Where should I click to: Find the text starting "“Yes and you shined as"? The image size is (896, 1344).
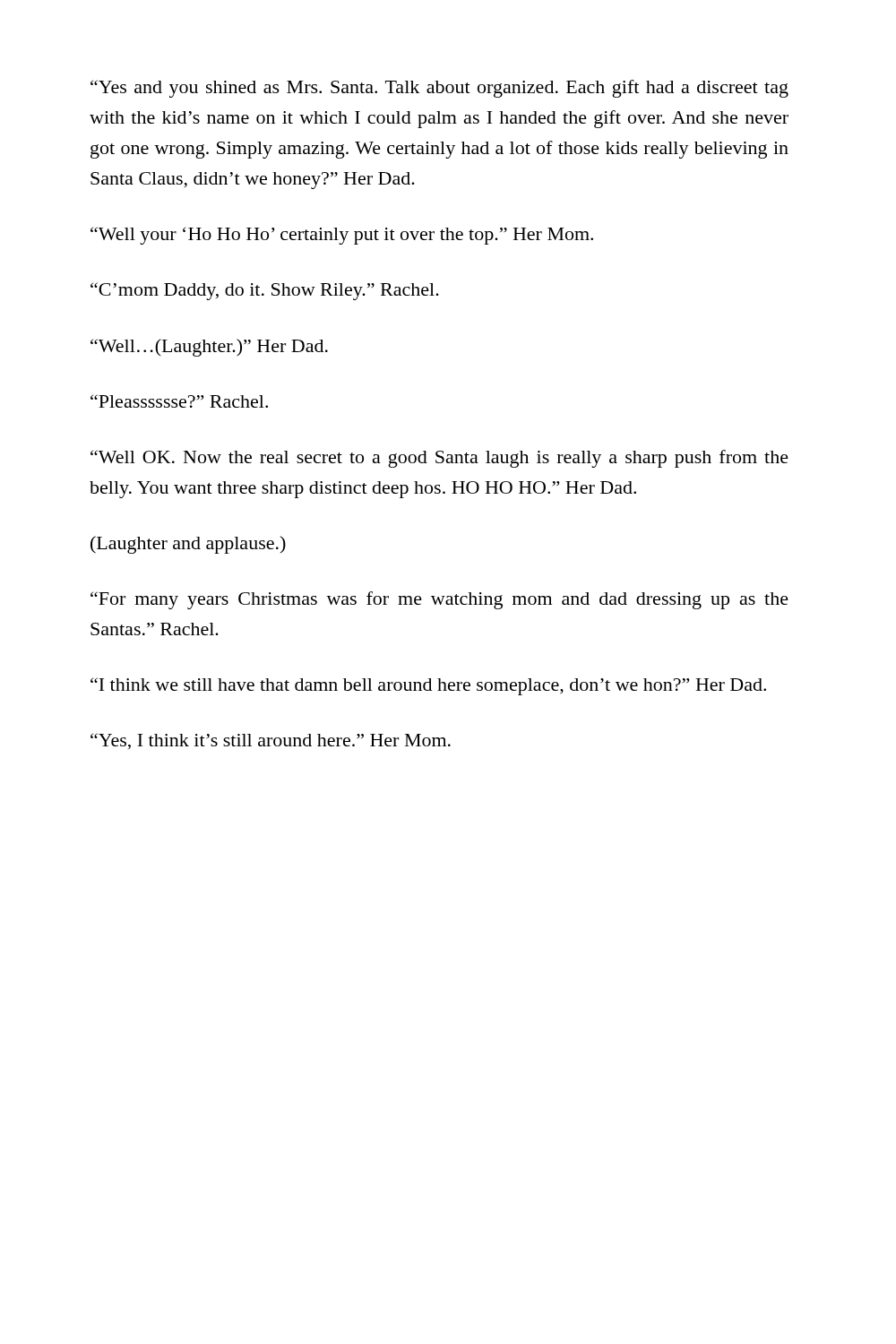point(439,132)
